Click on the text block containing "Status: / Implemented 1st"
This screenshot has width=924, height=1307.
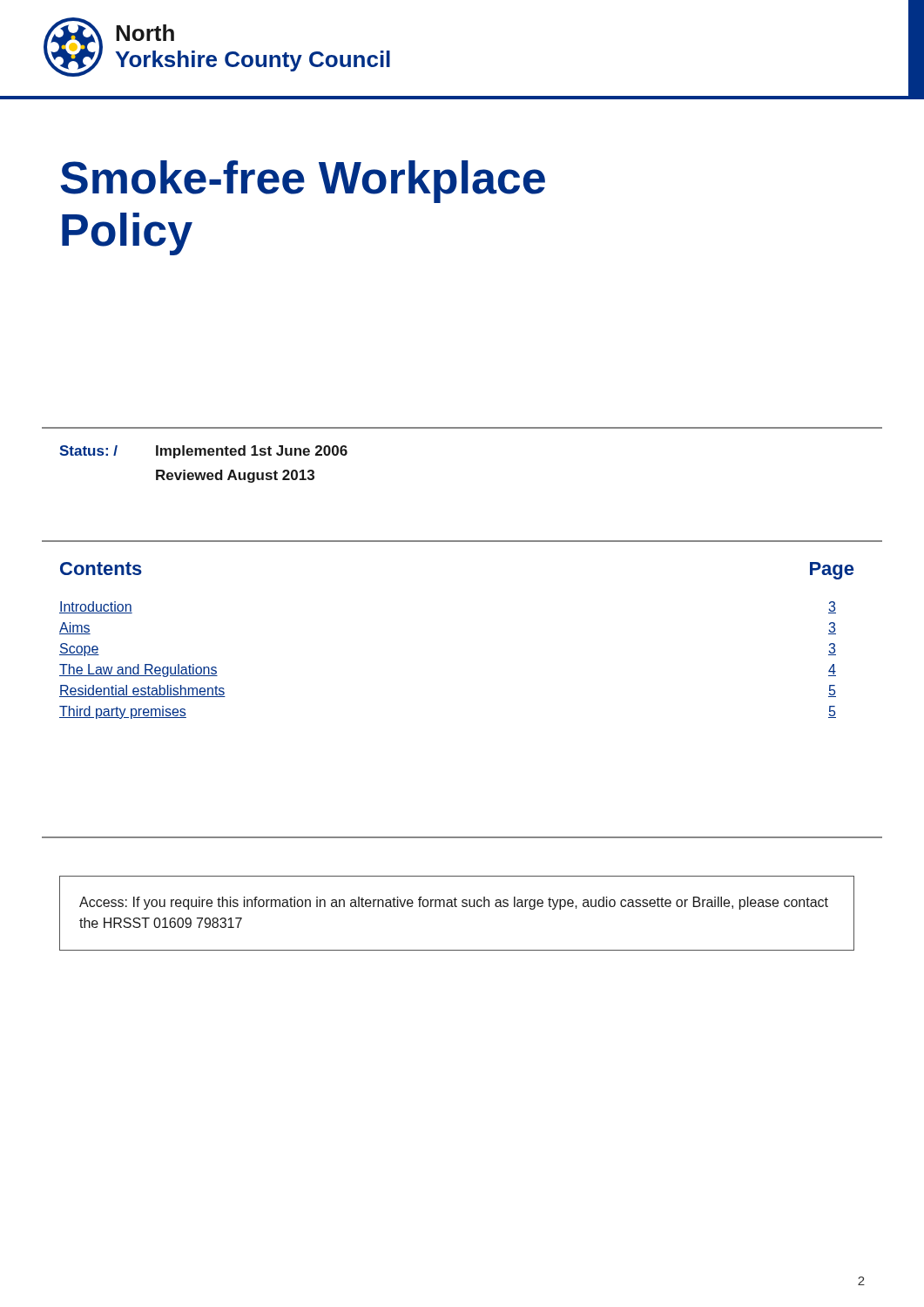[203, 452]
